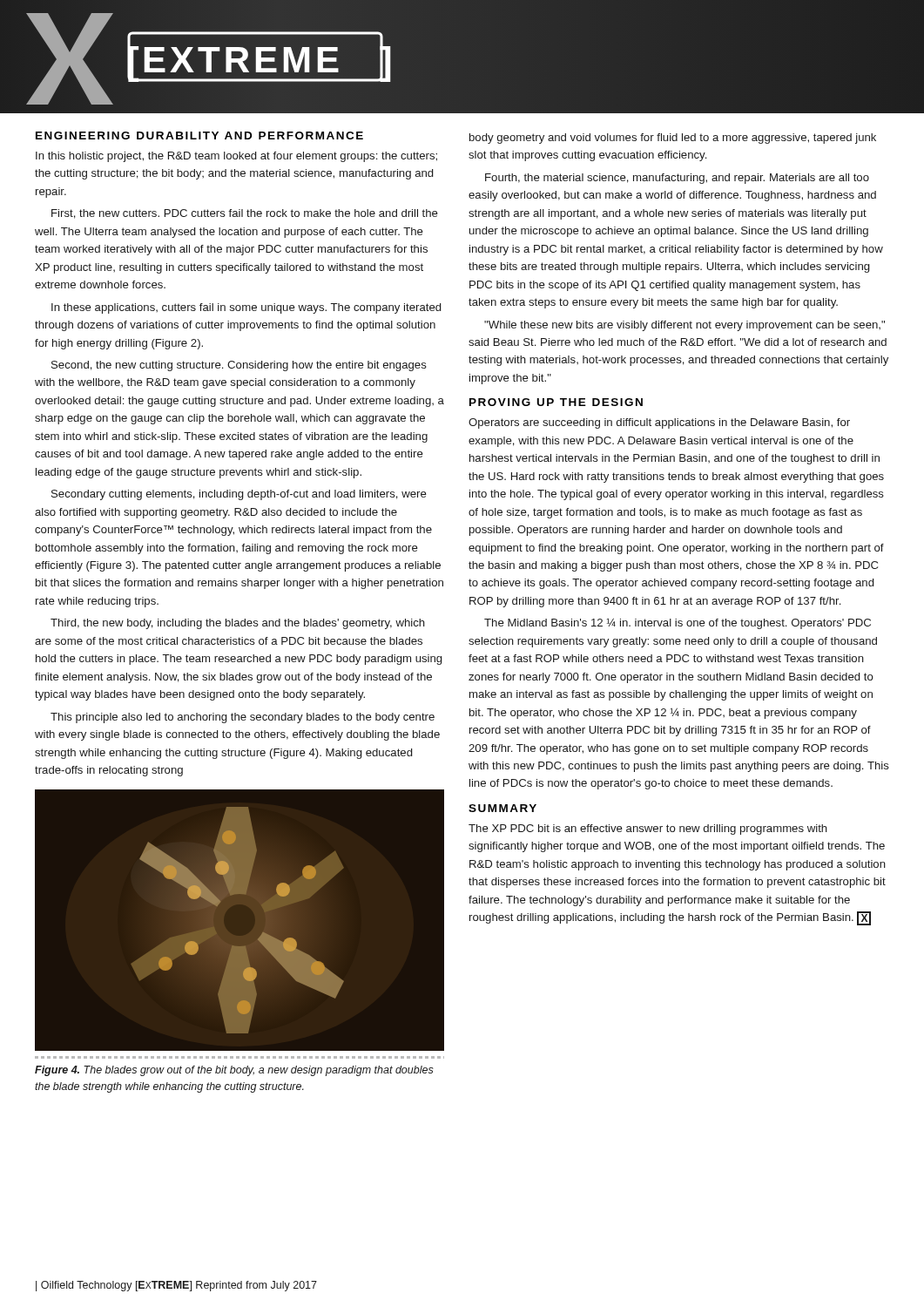Select the text starting "The XP PDC bit is an"
The width and height of the screenshot is (924, 1307).
(x=679, y=873)
